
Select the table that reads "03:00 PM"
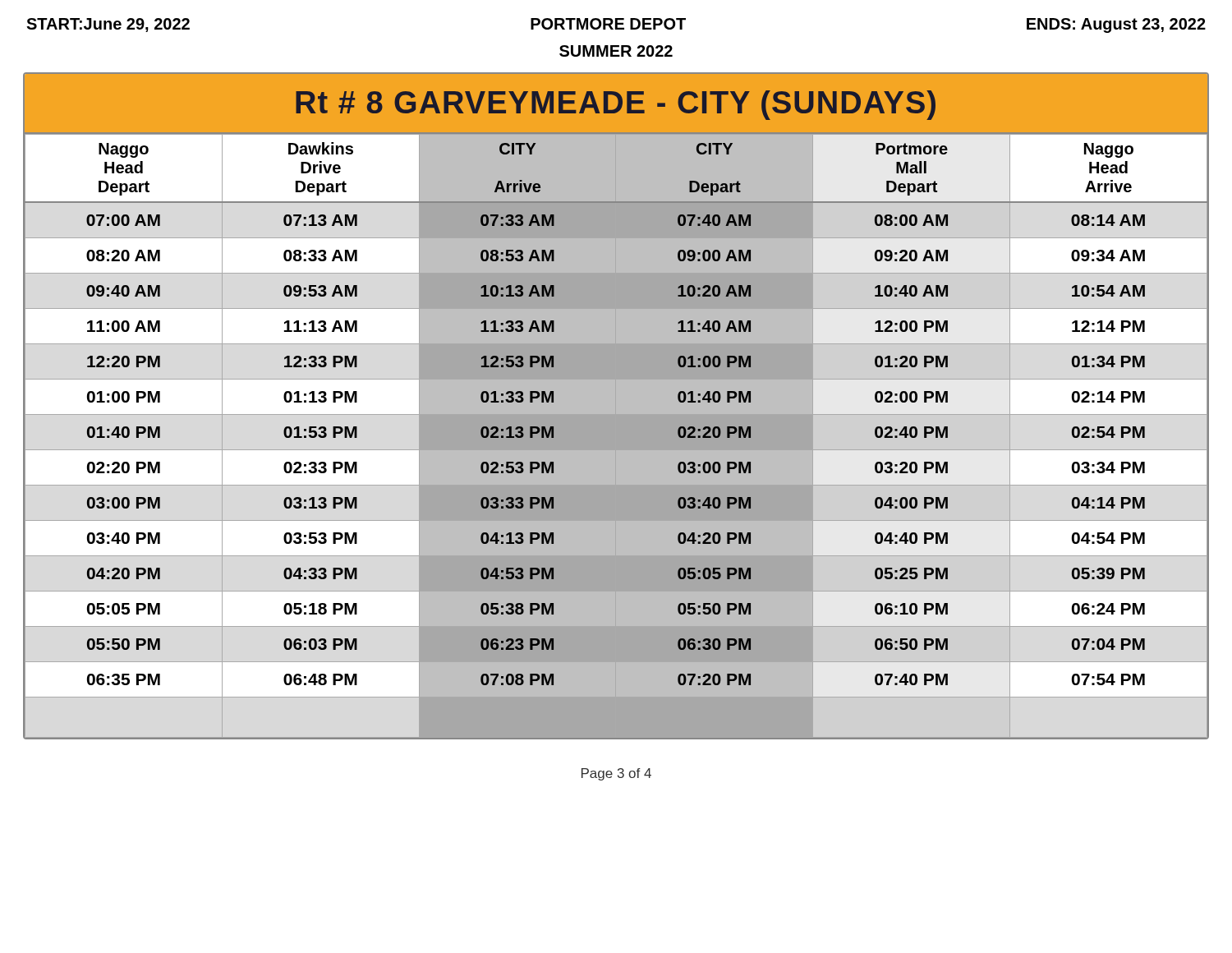click(x=616, y=406)
